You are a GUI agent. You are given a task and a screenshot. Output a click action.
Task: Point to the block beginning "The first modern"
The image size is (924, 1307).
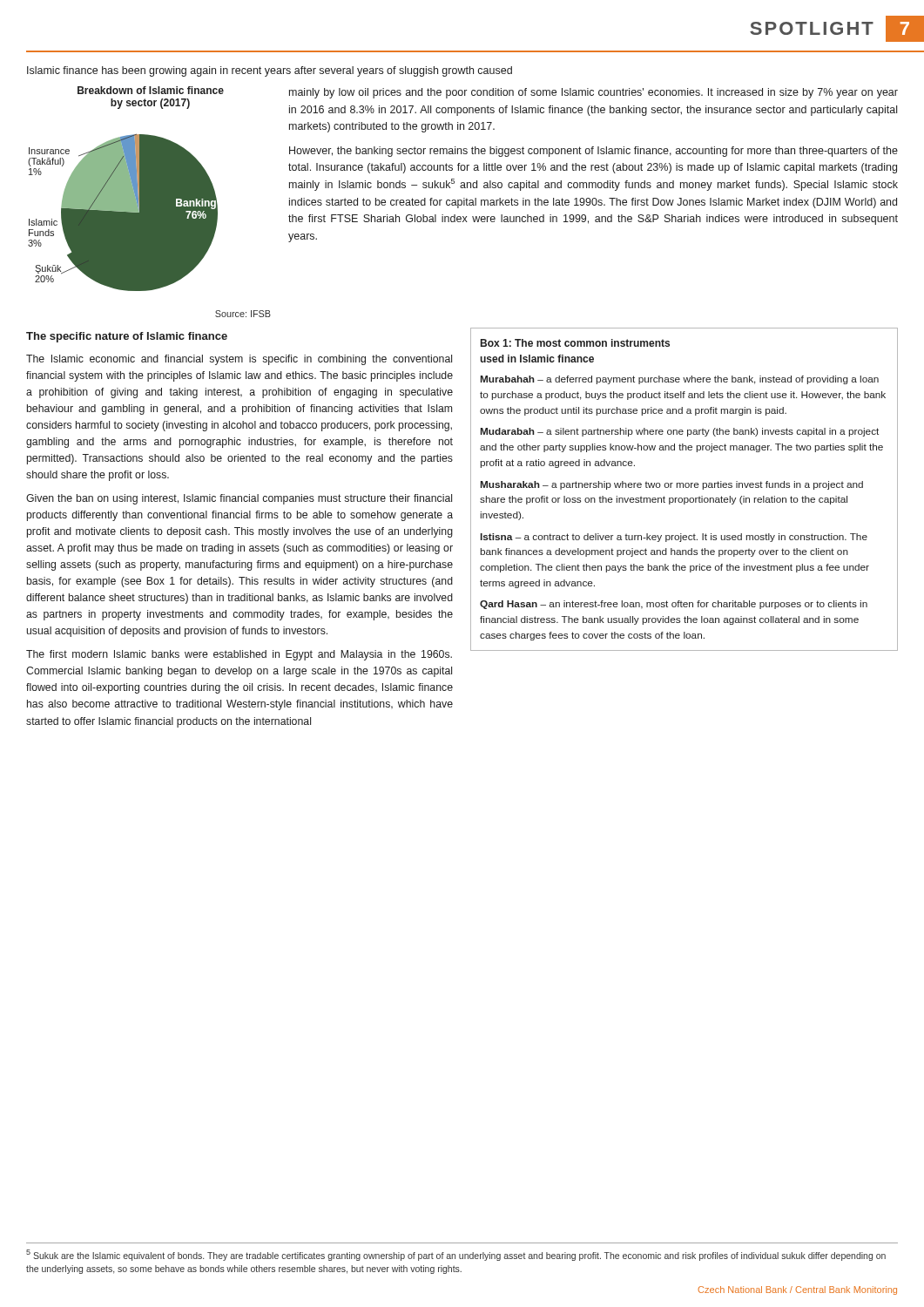[240, 688]
